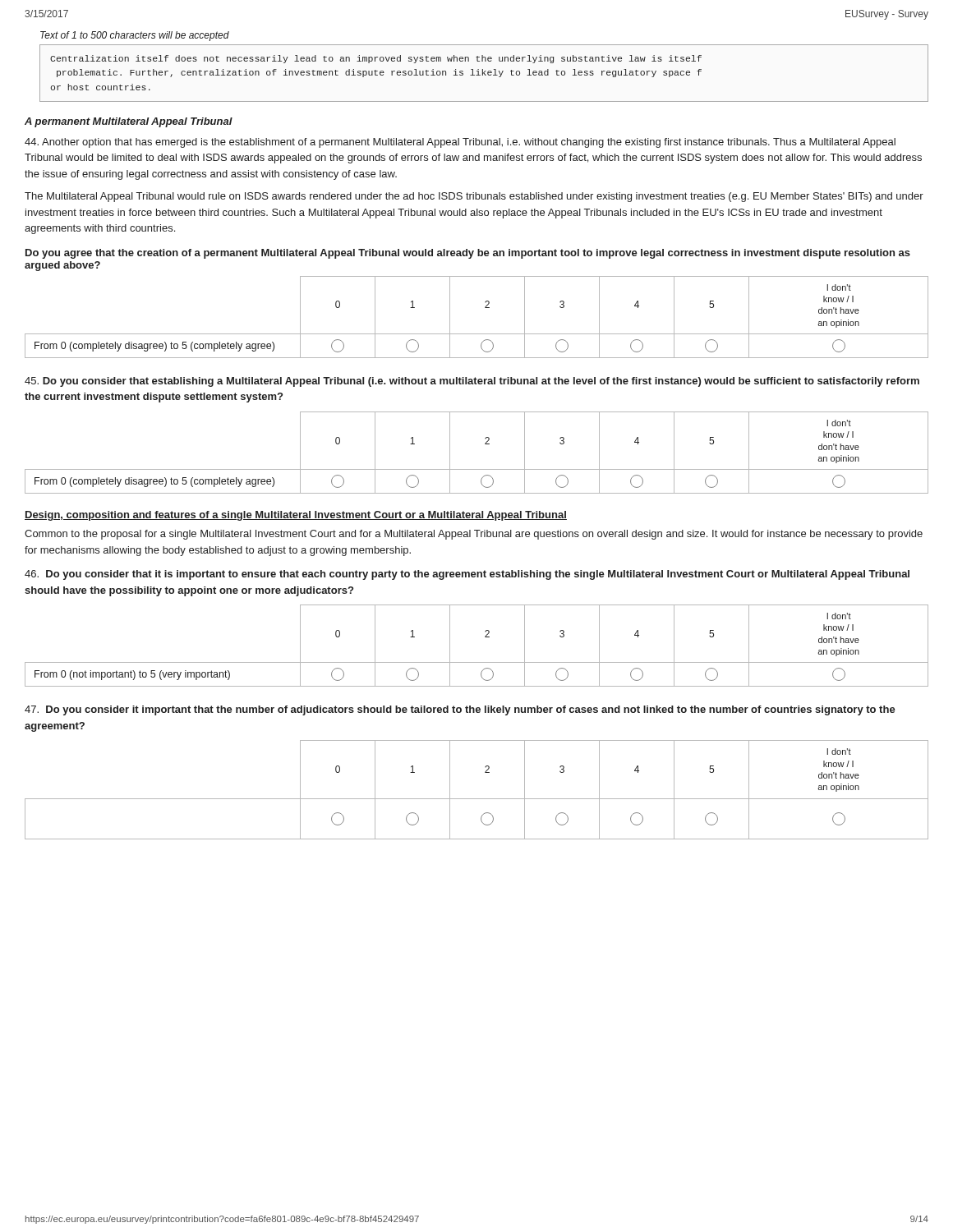953x1232 pixels.
Task: Point to the passage starting "The Multilateral Appeal Tribunal would"
Action: [474, 212]
